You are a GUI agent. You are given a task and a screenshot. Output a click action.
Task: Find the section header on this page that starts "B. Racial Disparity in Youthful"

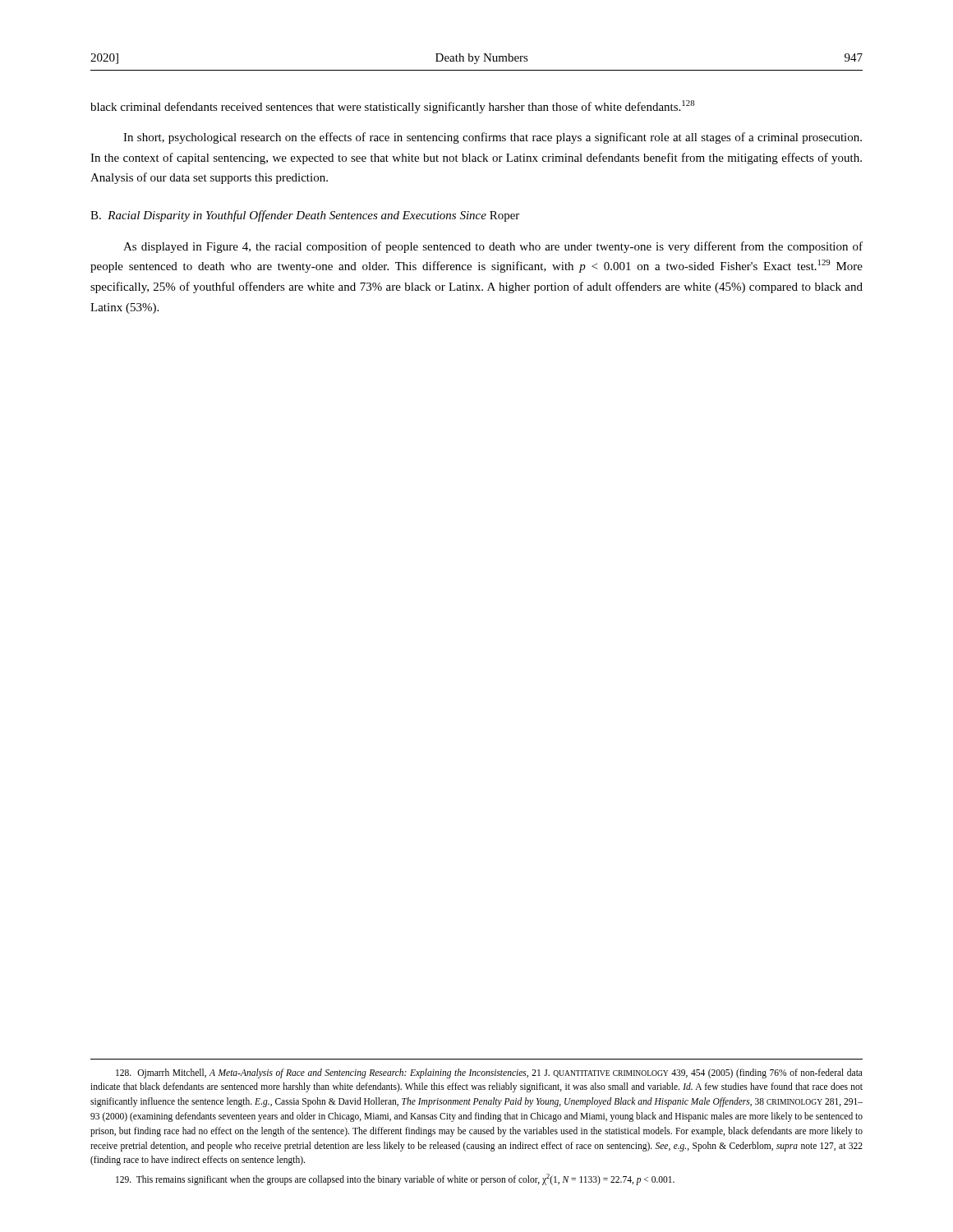click(x=305, y=215)
